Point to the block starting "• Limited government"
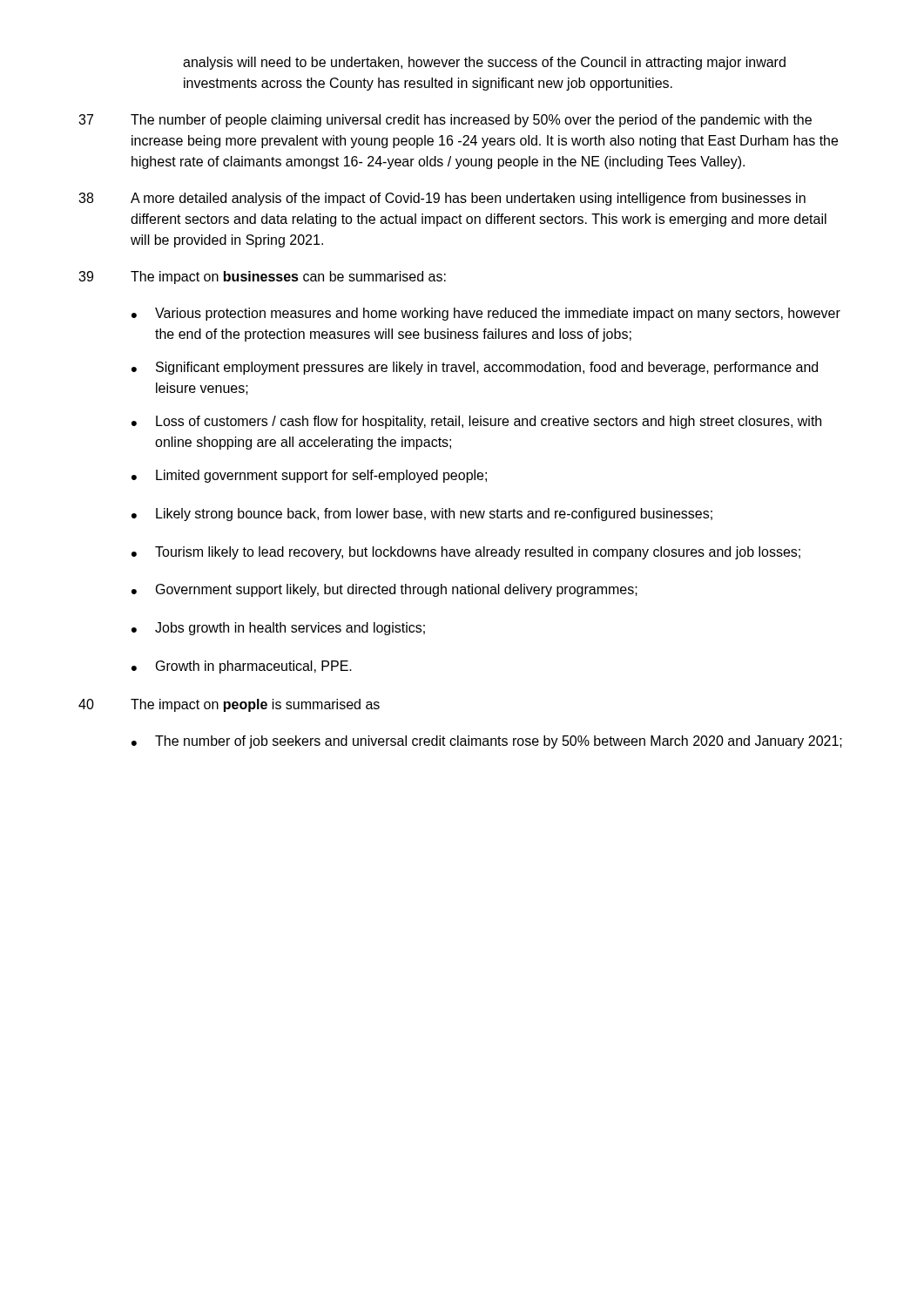Image resolution: width=924 pixels, height=1307 pixels. (488, 478)
